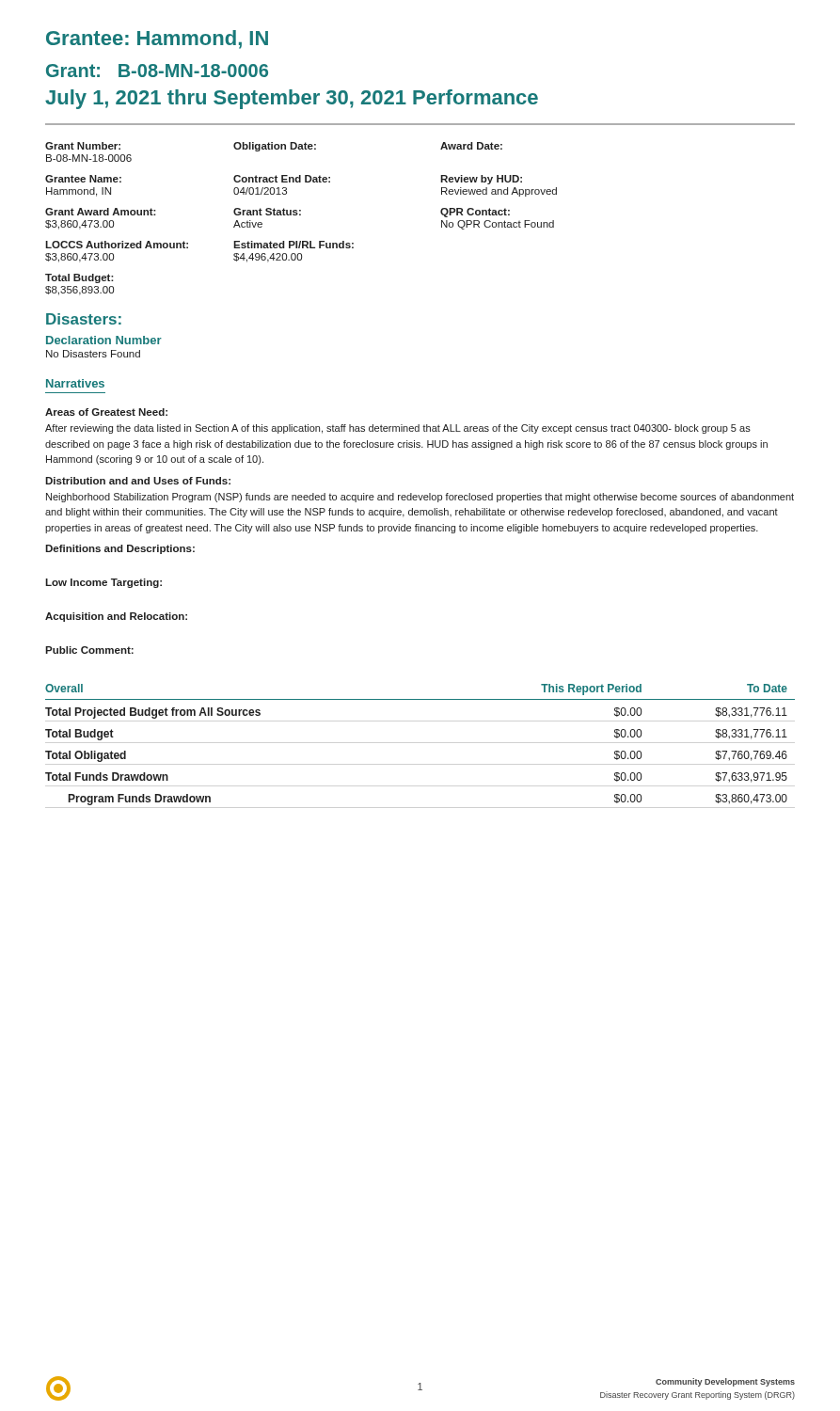Viewport: 840px width, 1411px height.
Task: Select the text with the text "No Disasters Found"
Action: [x=93, y=354]
